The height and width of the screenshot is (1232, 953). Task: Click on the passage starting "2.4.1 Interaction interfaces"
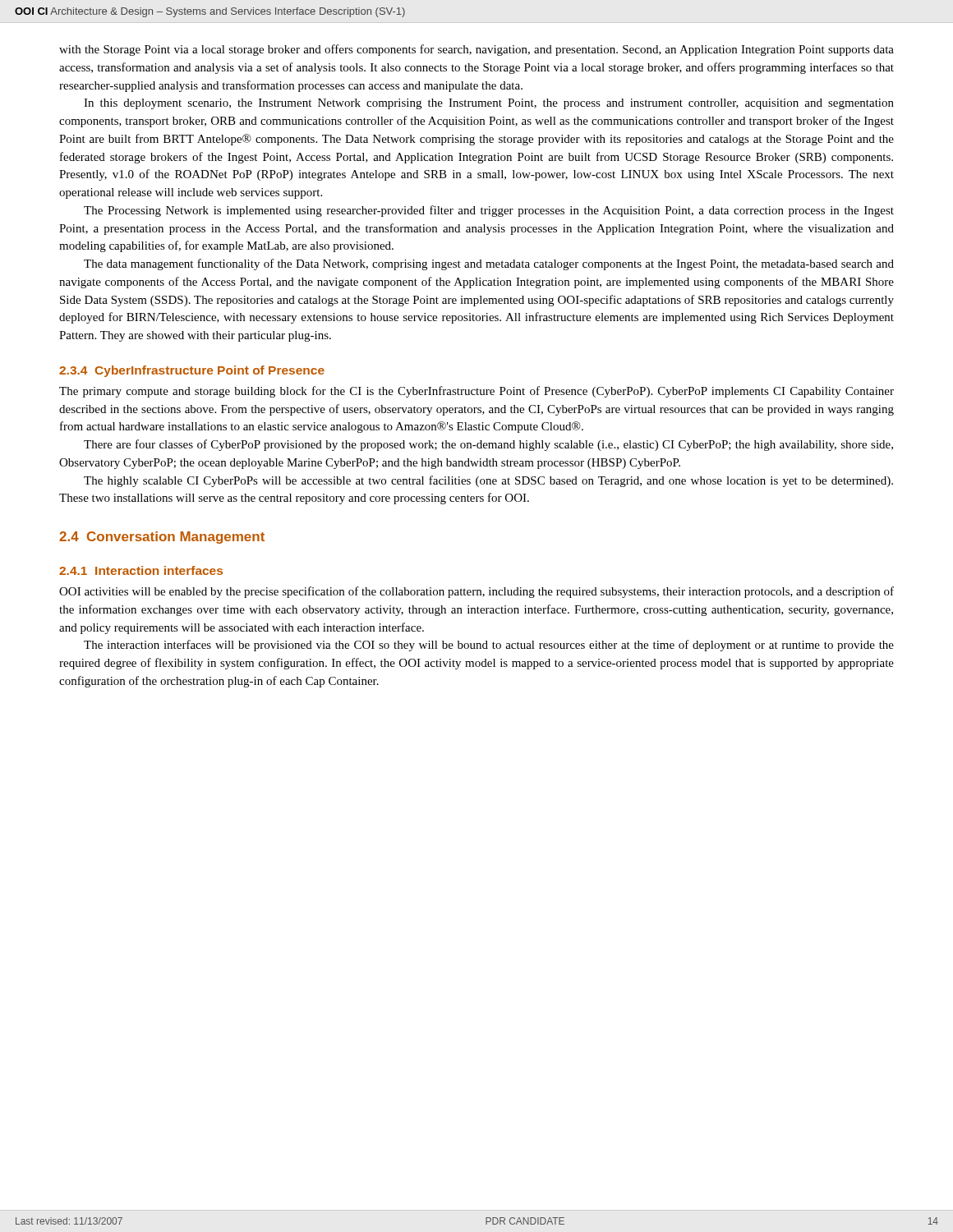coord(141,570)
